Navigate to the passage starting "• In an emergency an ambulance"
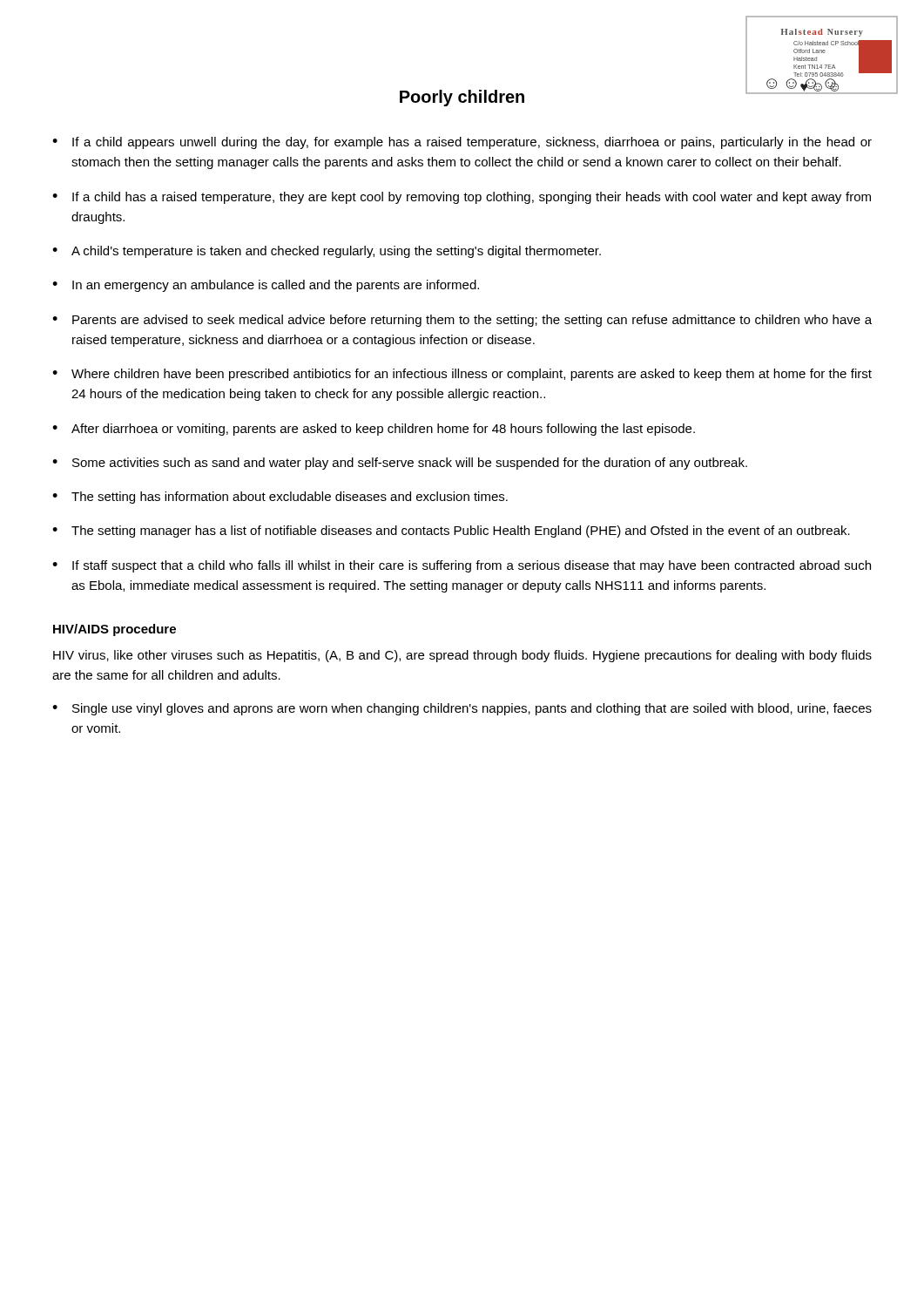 462,285
